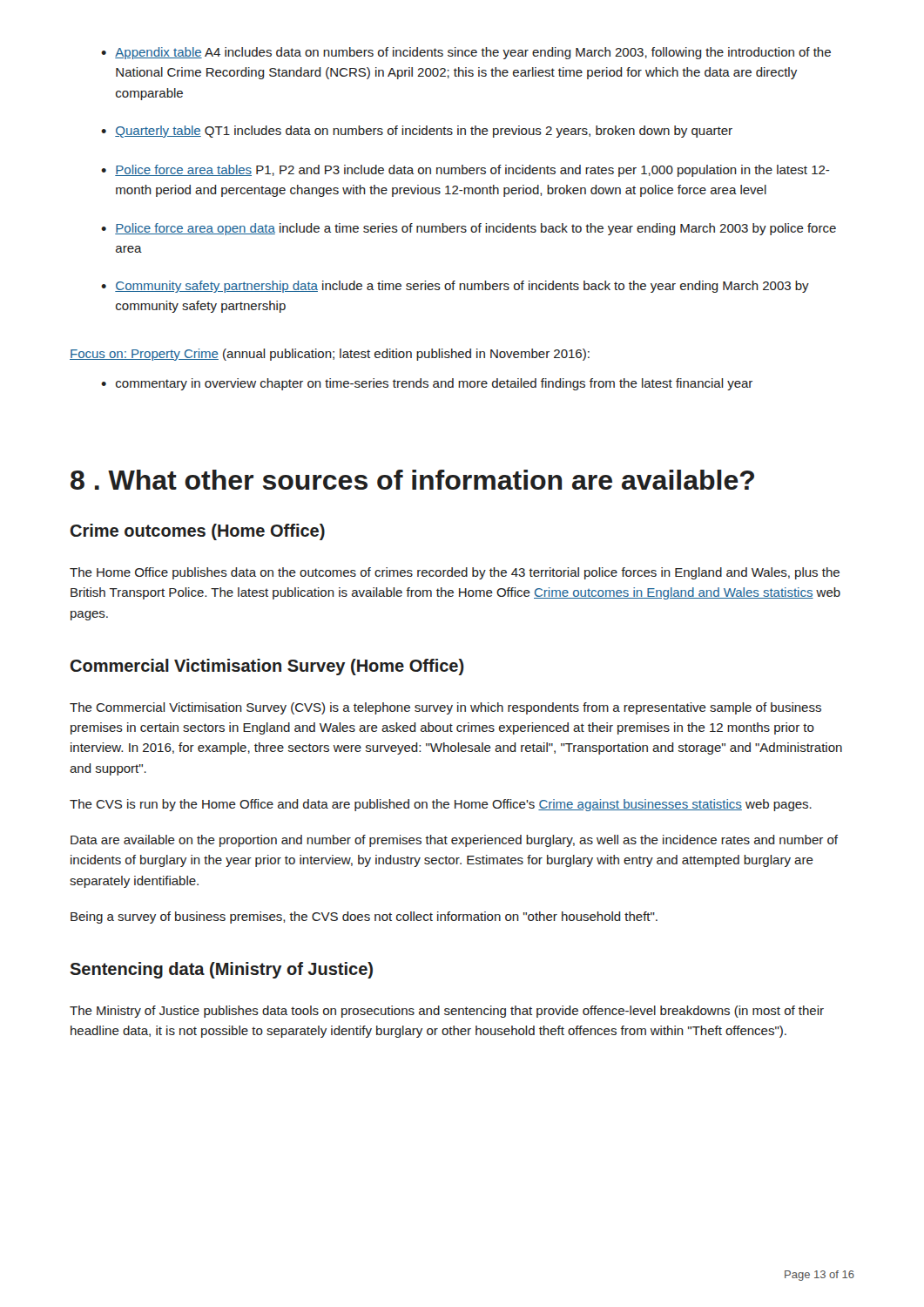This screenshot has width=924, height=1307.
Task: Find the region starting "Sentencing data (Ministry of"
Action: coord(222,969)
